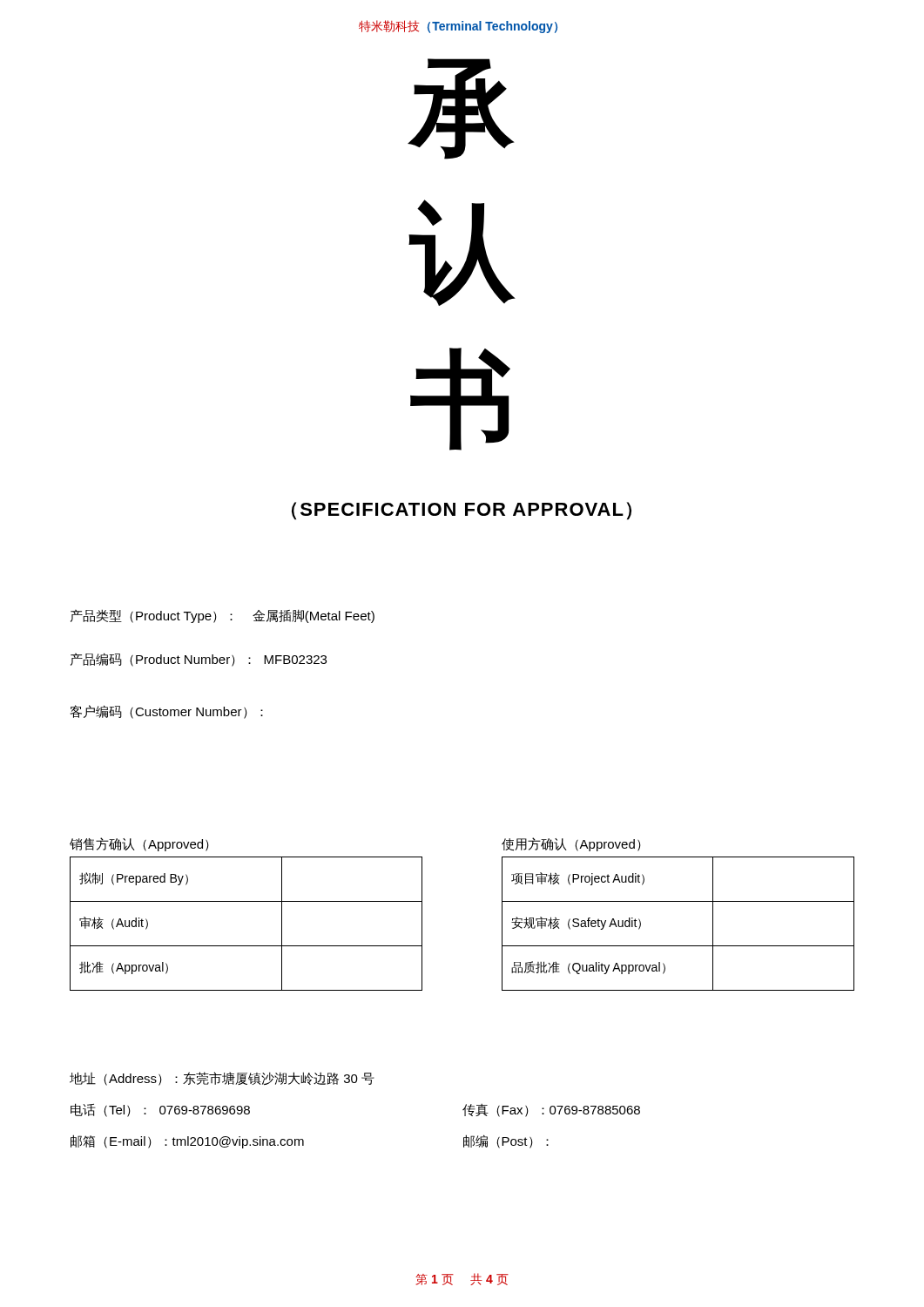924x1307 pixels.
Task: Navigate to the element starting "产品编码（Product Number）： MFB02323"
Action: click(x=199, y=659)
